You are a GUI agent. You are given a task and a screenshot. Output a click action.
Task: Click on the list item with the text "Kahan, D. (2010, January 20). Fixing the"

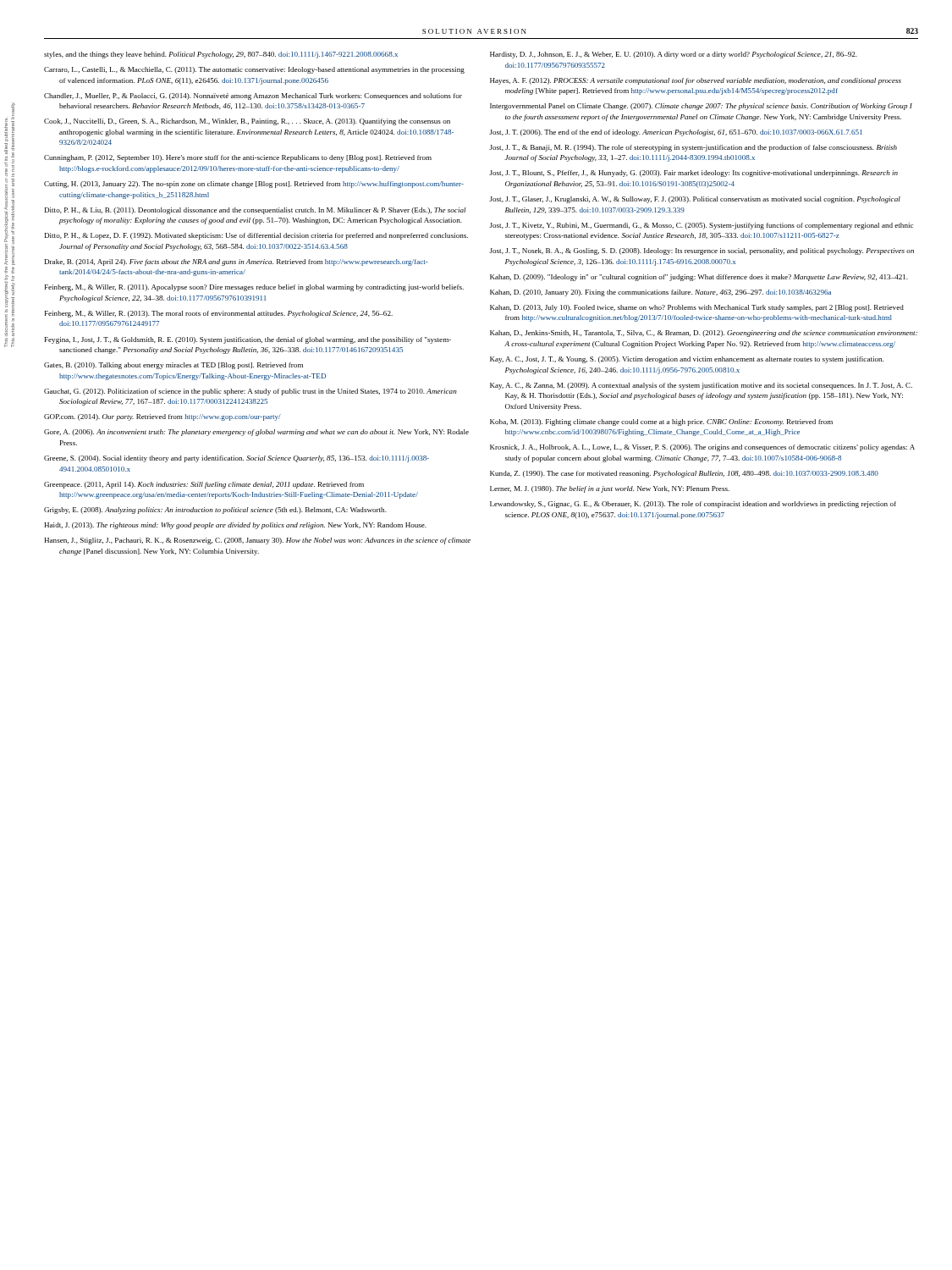(x=660, y=292)
